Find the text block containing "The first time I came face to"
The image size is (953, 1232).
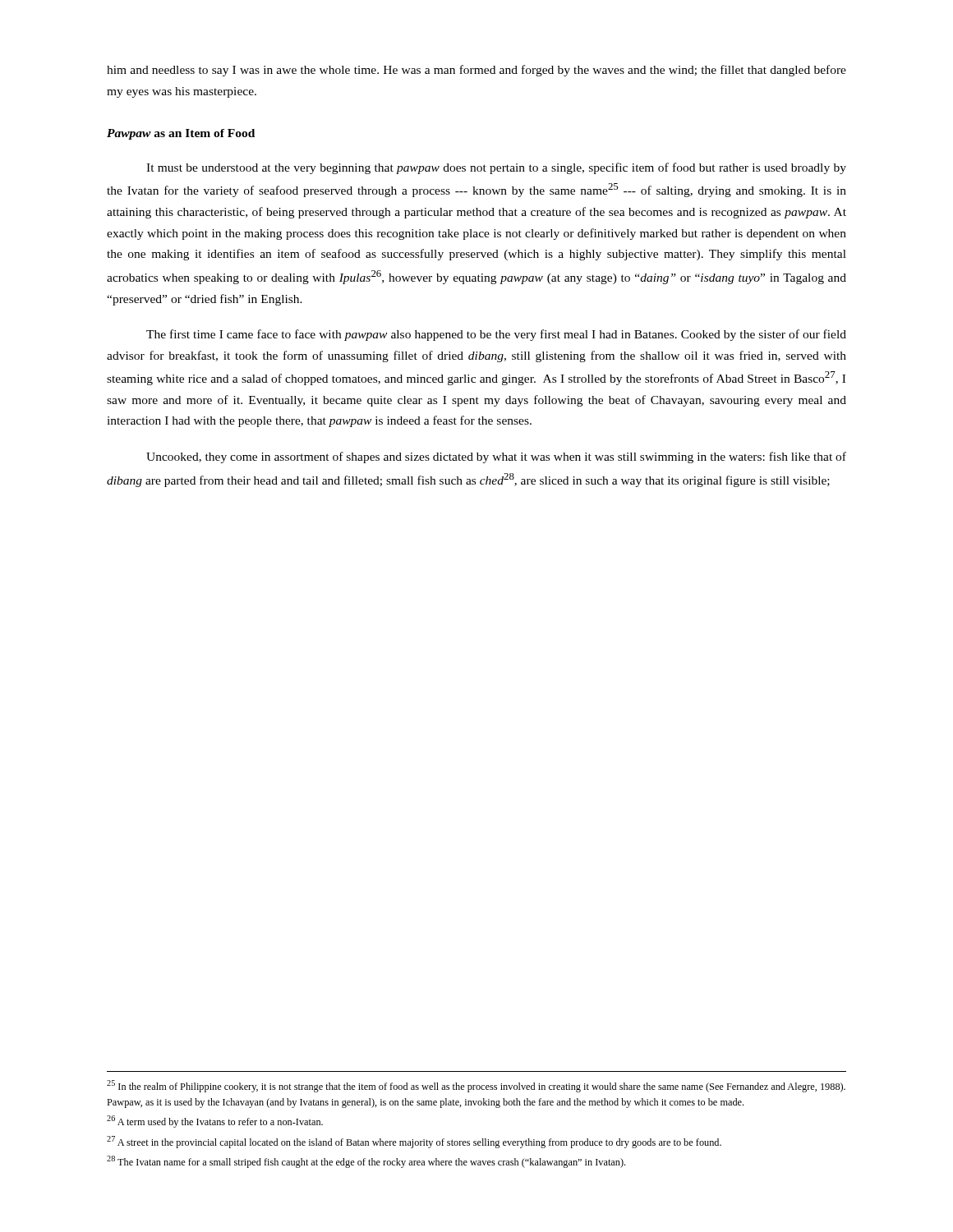tap(476, 377)
